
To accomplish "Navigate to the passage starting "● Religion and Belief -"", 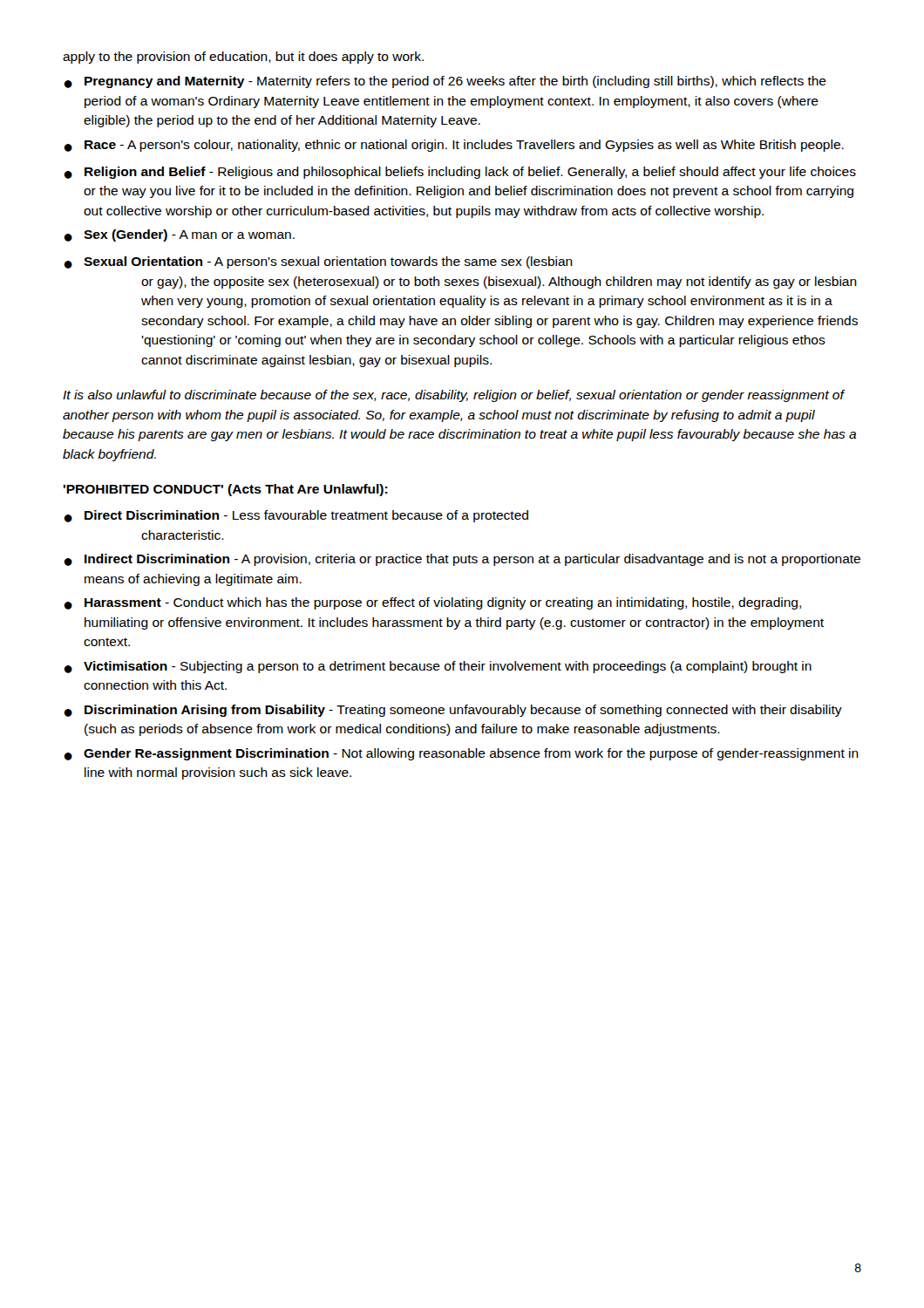I will (x=462, y=191).
